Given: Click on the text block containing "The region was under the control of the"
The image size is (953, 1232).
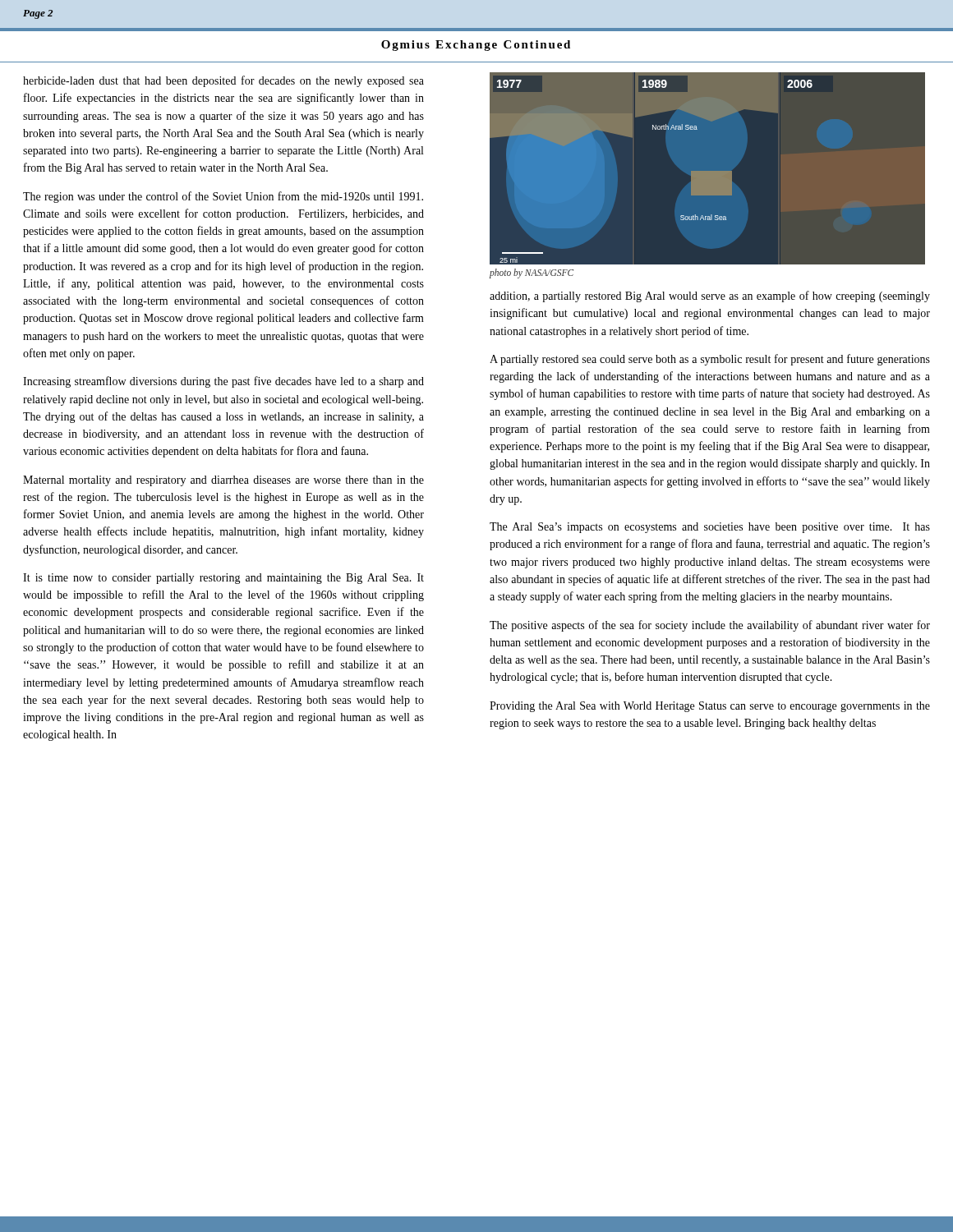Looking at the screenshot, I should [x=223, y=275].
